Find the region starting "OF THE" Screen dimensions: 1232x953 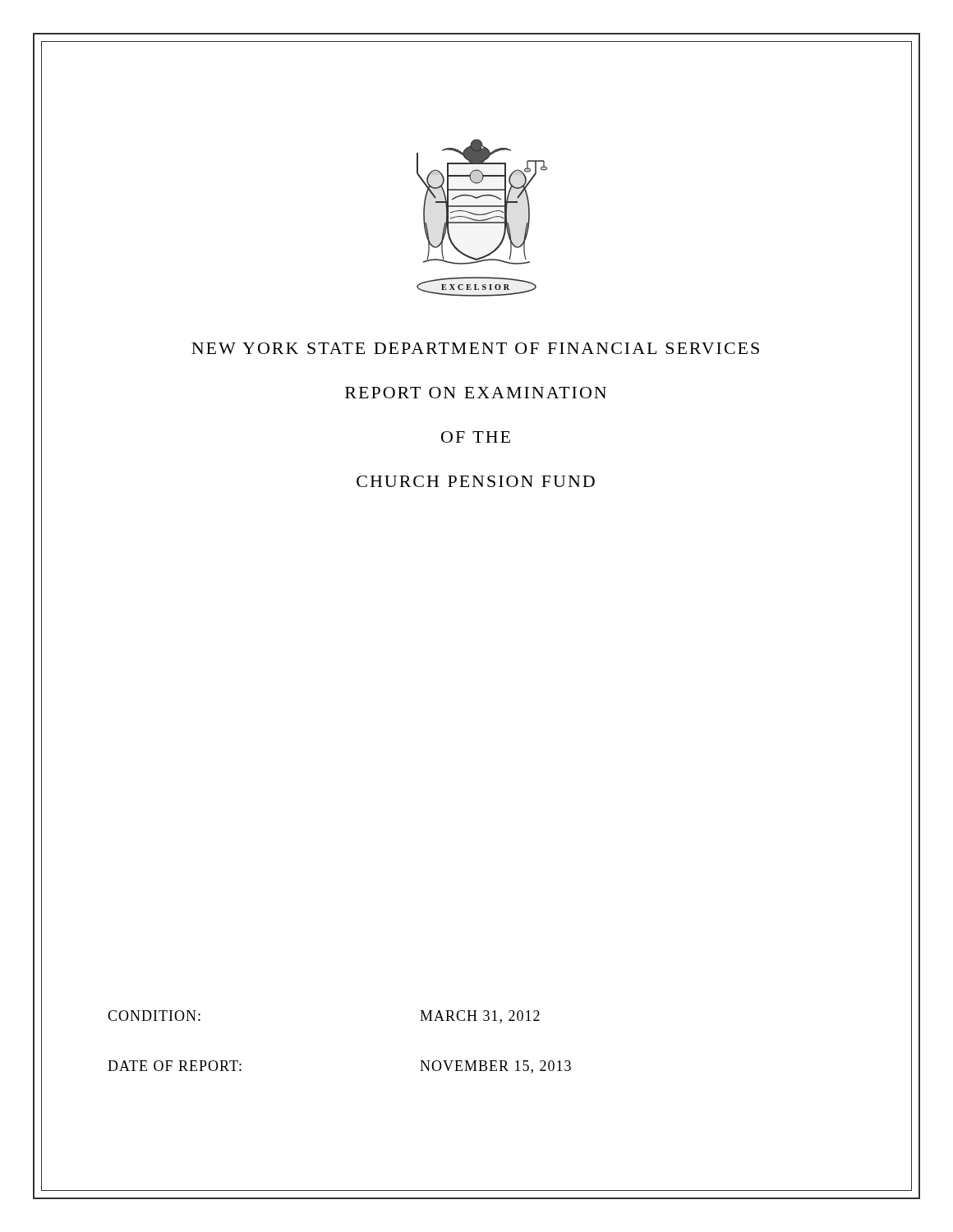coord(476,437)
